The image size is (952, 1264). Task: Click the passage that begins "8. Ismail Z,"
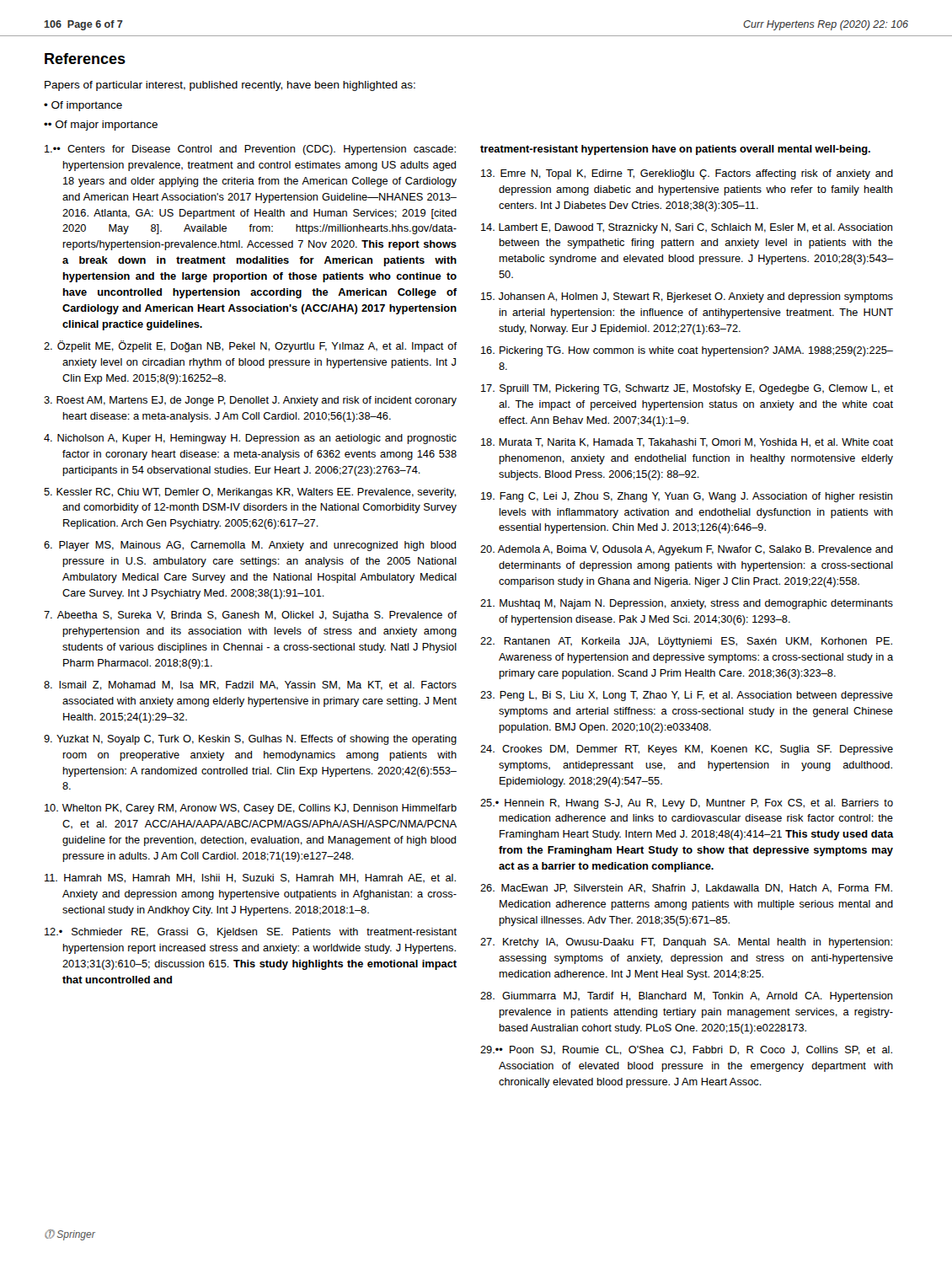pyautogui.click(x=250, y=700)
